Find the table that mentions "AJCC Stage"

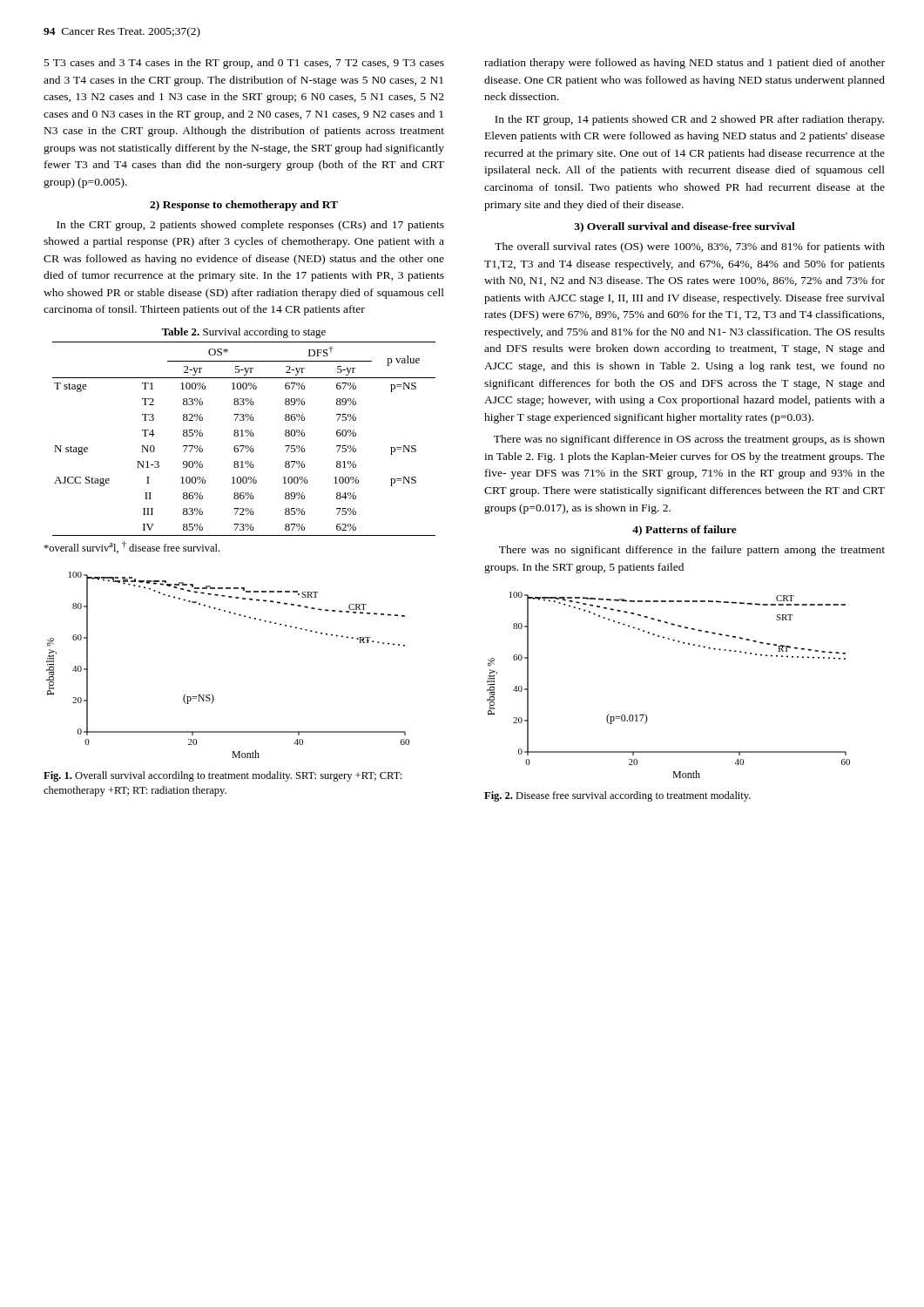tap(244, 439)
